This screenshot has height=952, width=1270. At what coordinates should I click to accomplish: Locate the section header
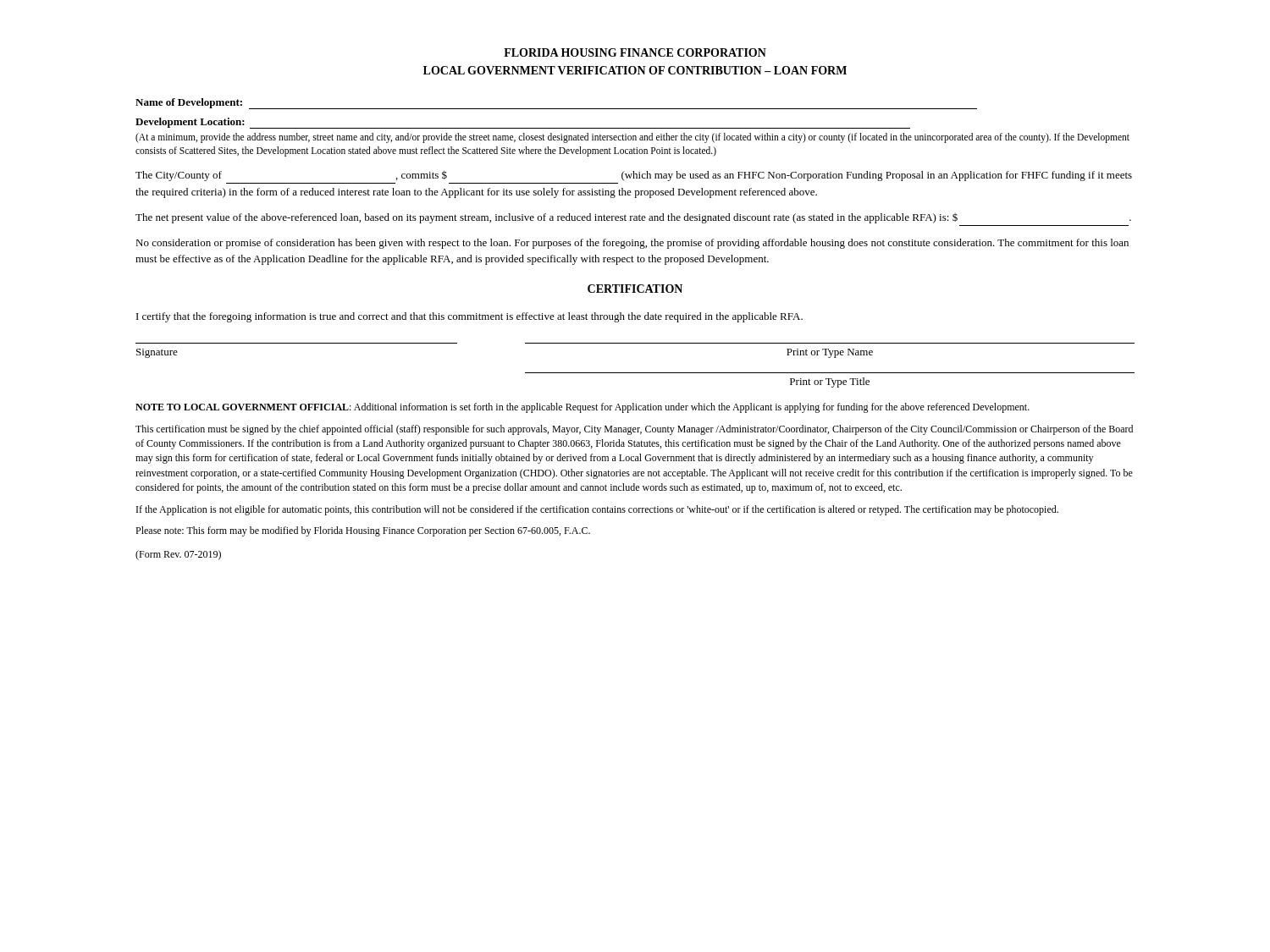(x=635, y=289)
